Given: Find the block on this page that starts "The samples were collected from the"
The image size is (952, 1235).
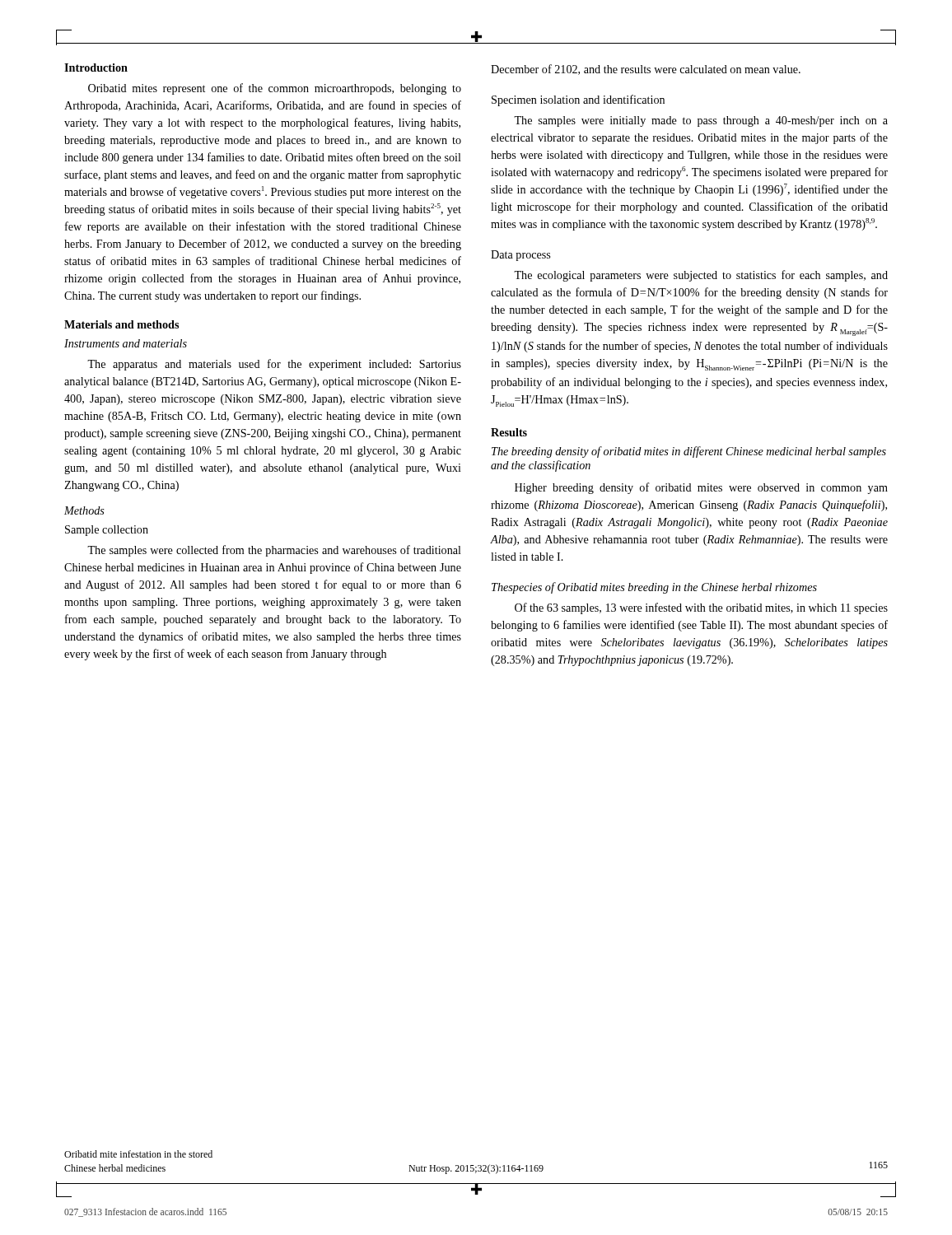Looking at the screenshot, I should pyautogui.click(x=263, y=603).
